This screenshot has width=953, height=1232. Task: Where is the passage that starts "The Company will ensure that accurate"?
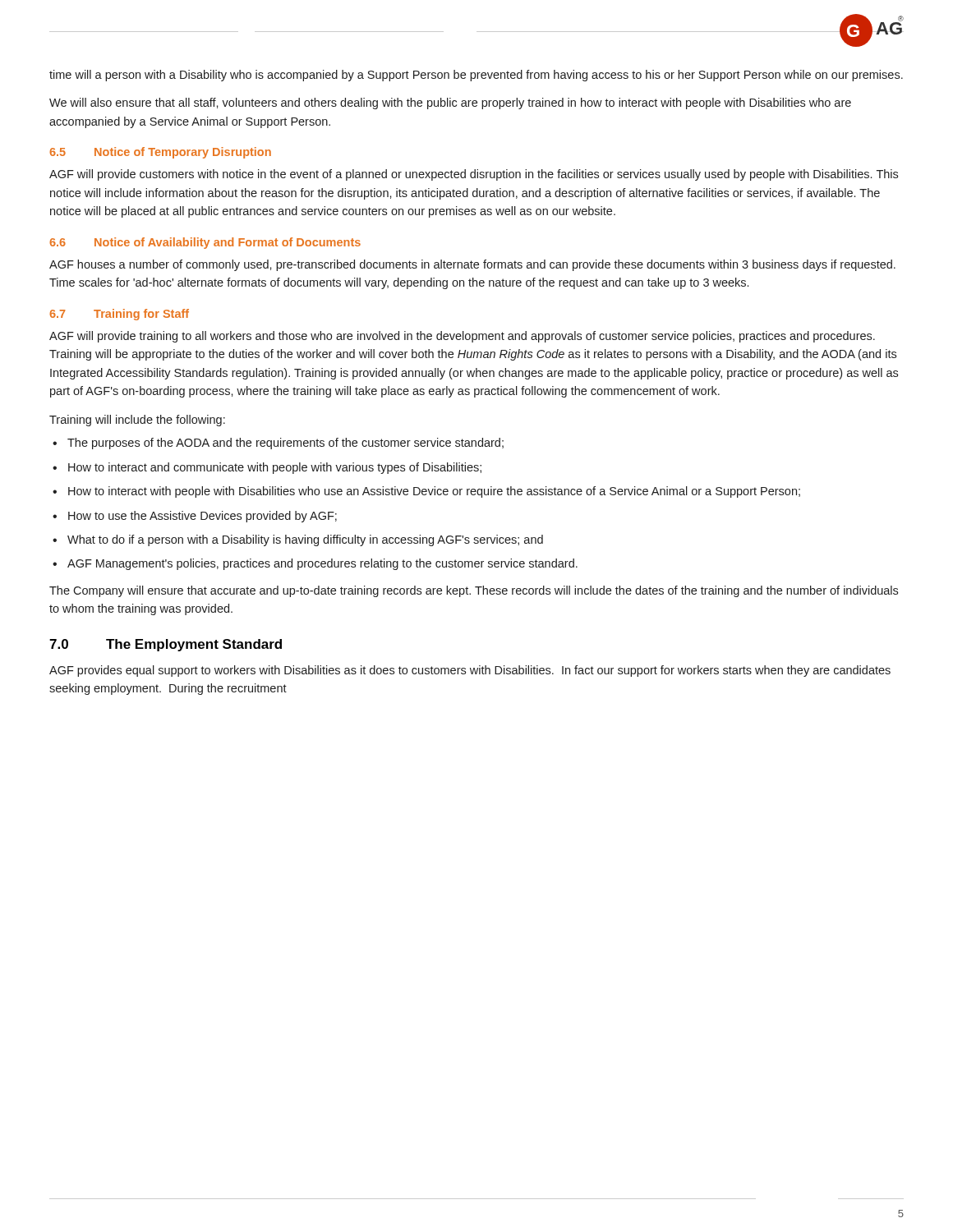(x=474, y=600)
